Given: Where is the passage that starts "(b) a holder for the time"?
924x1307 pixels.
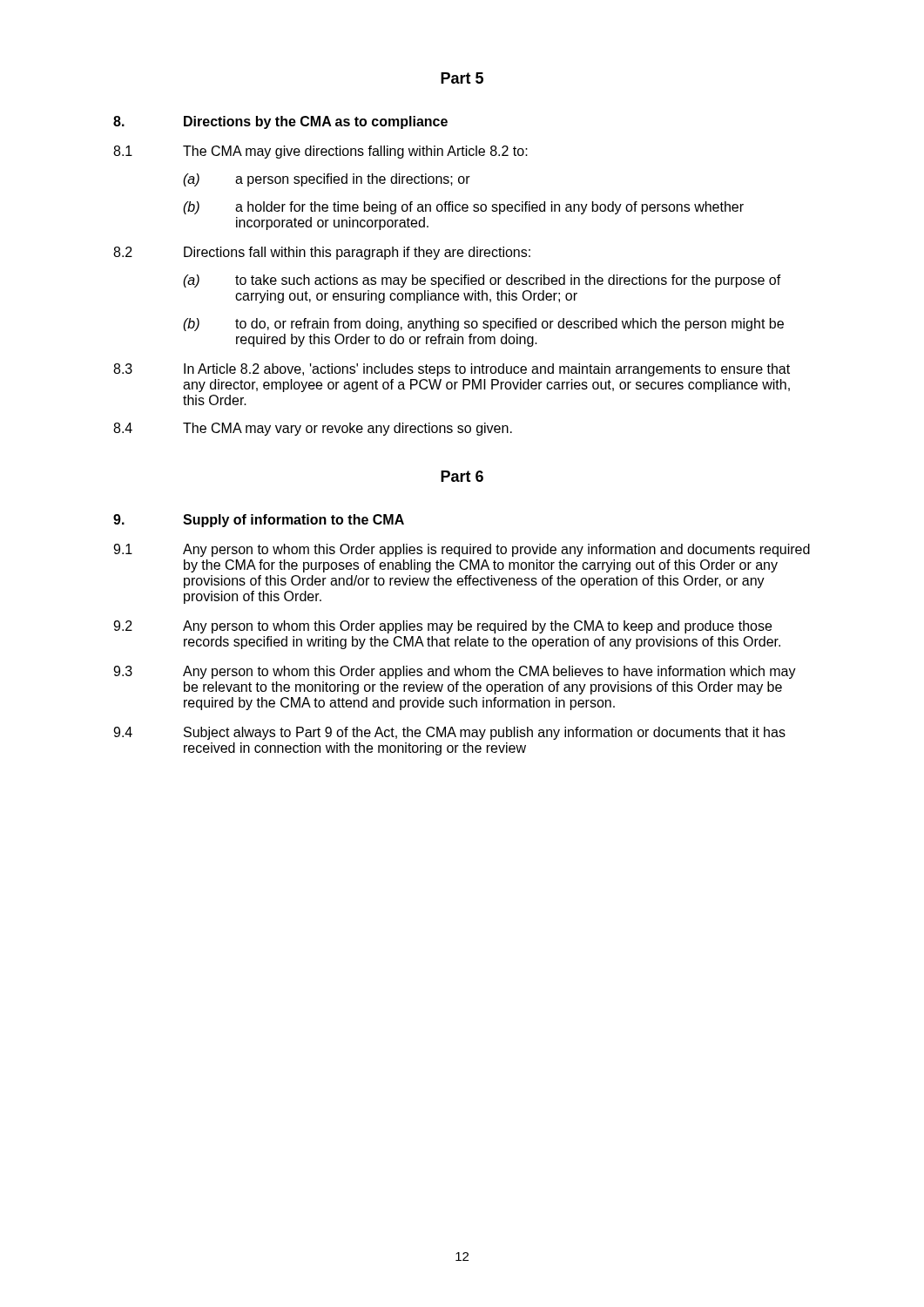Looking at the screenshot, I should pos(497,215).
